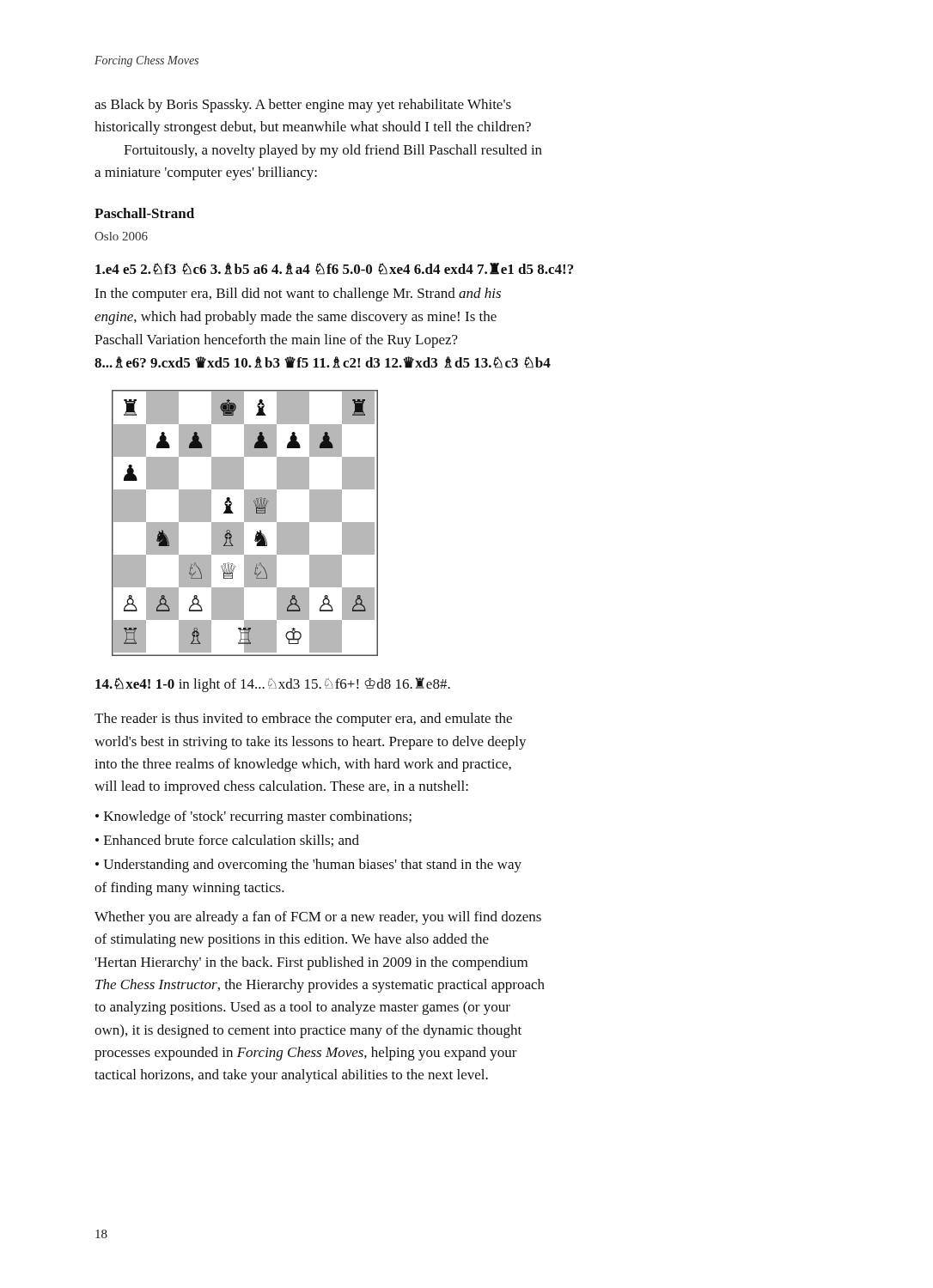Select the list item that says "• Enhanced brute force calculation skills;"
Image resolution: width=933 pixels, height=1288 pixels.
tap(227, 840)
